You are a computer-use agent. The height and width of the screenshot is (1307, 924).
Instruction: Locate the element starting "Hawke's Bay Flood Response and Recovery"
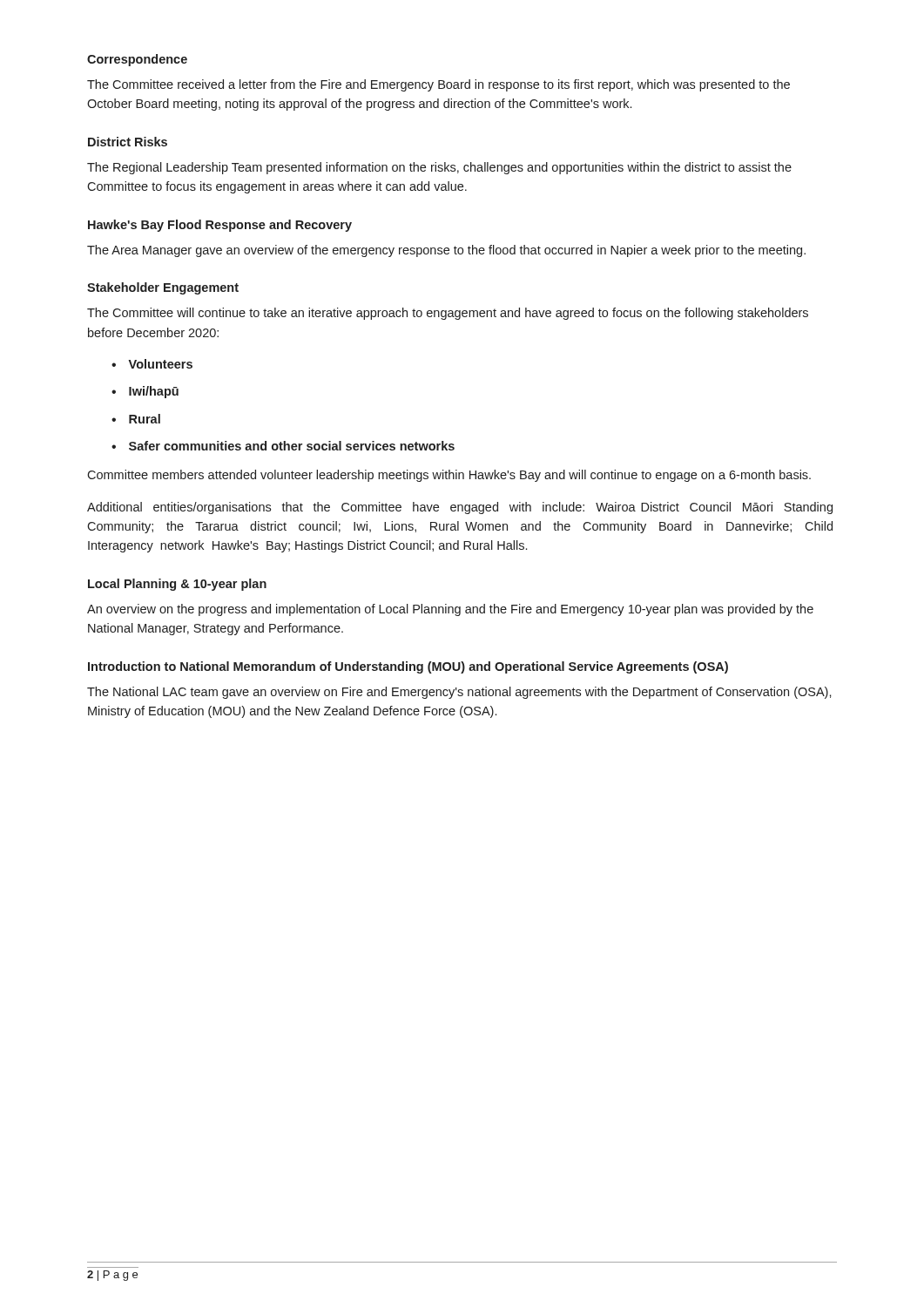pyautogui.click(x=219, y=225)
